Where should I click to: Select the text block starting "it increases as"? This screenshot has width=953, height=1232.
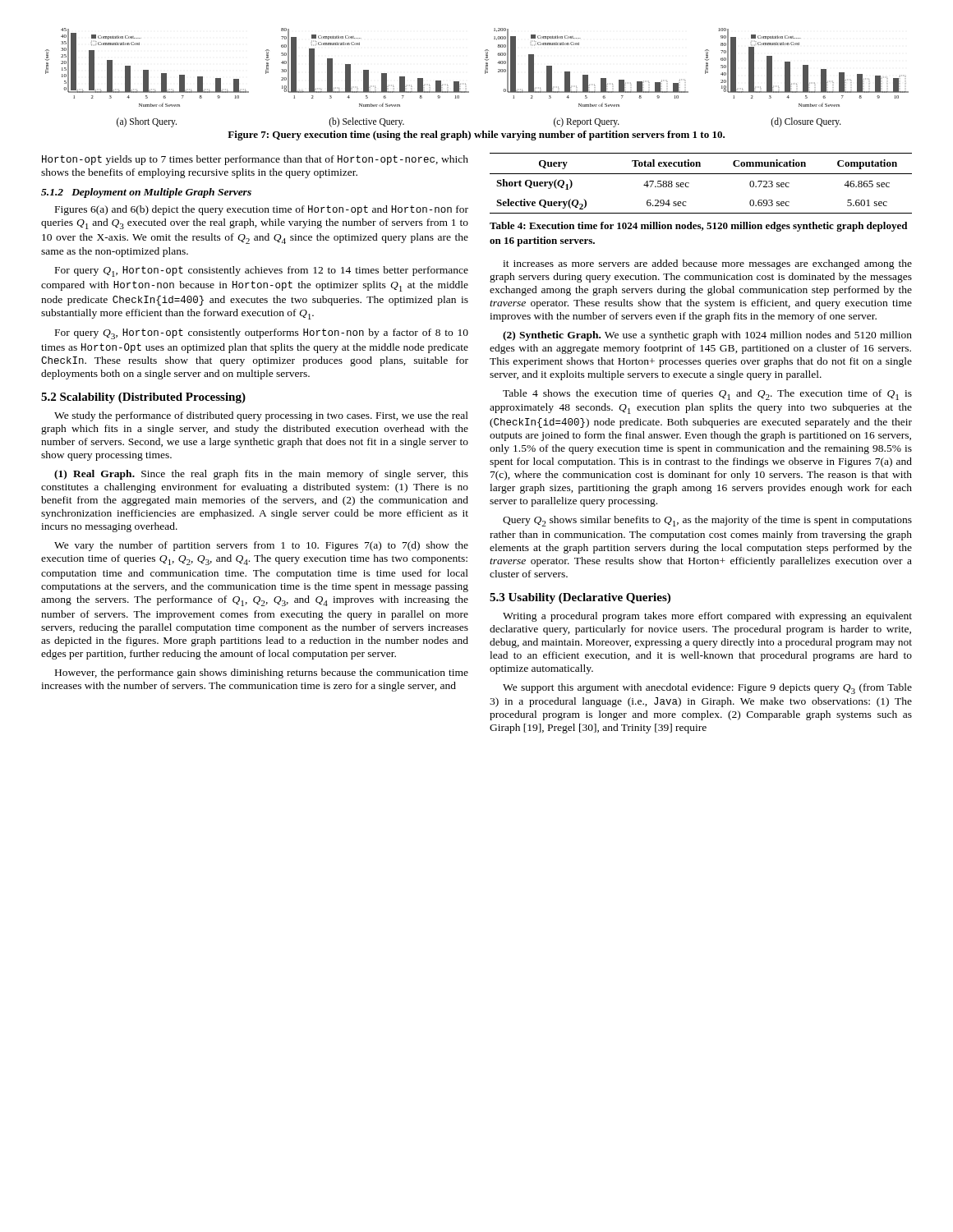(701, 289)
